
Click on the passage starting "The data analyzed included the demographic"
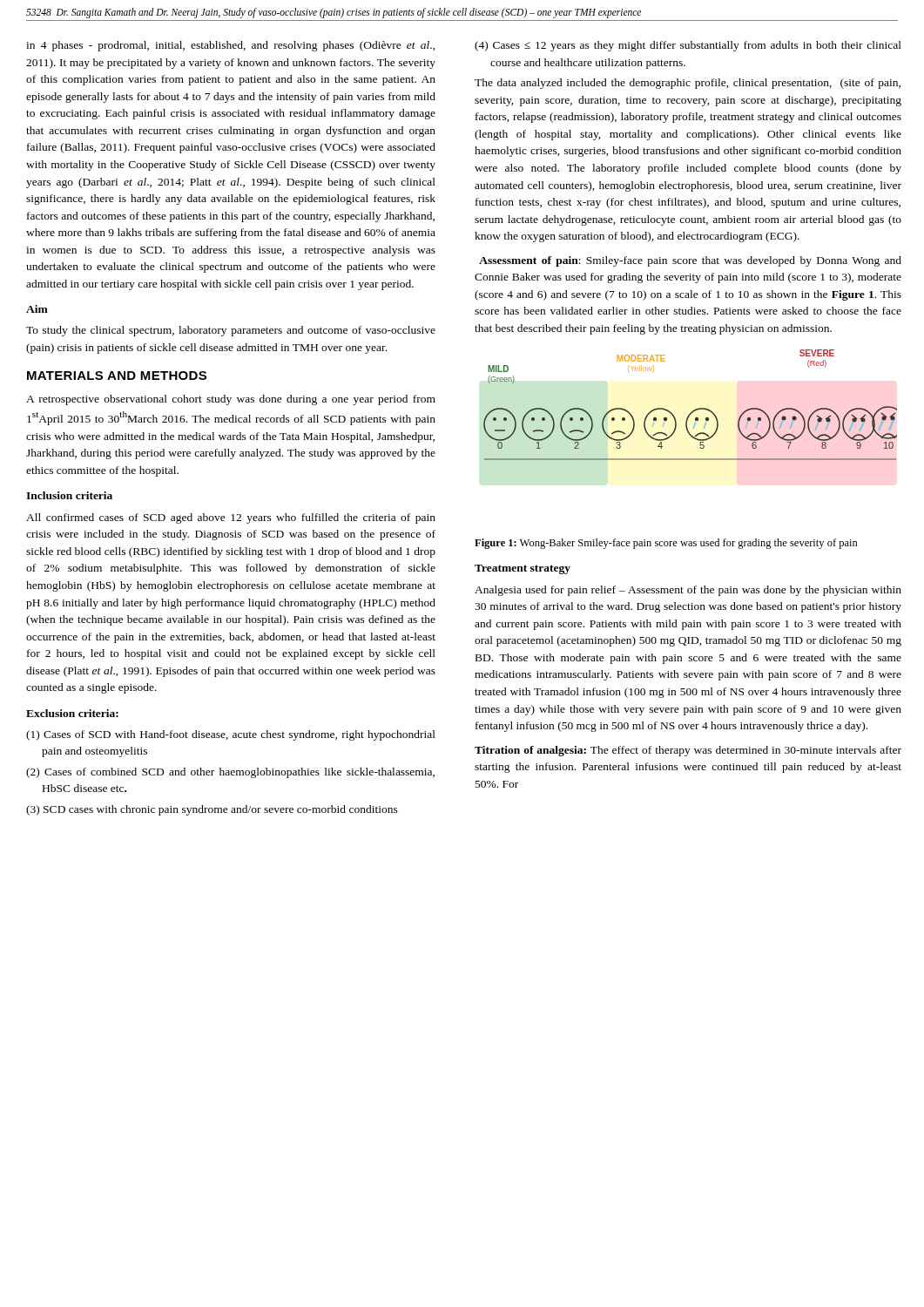pos(688,159)
